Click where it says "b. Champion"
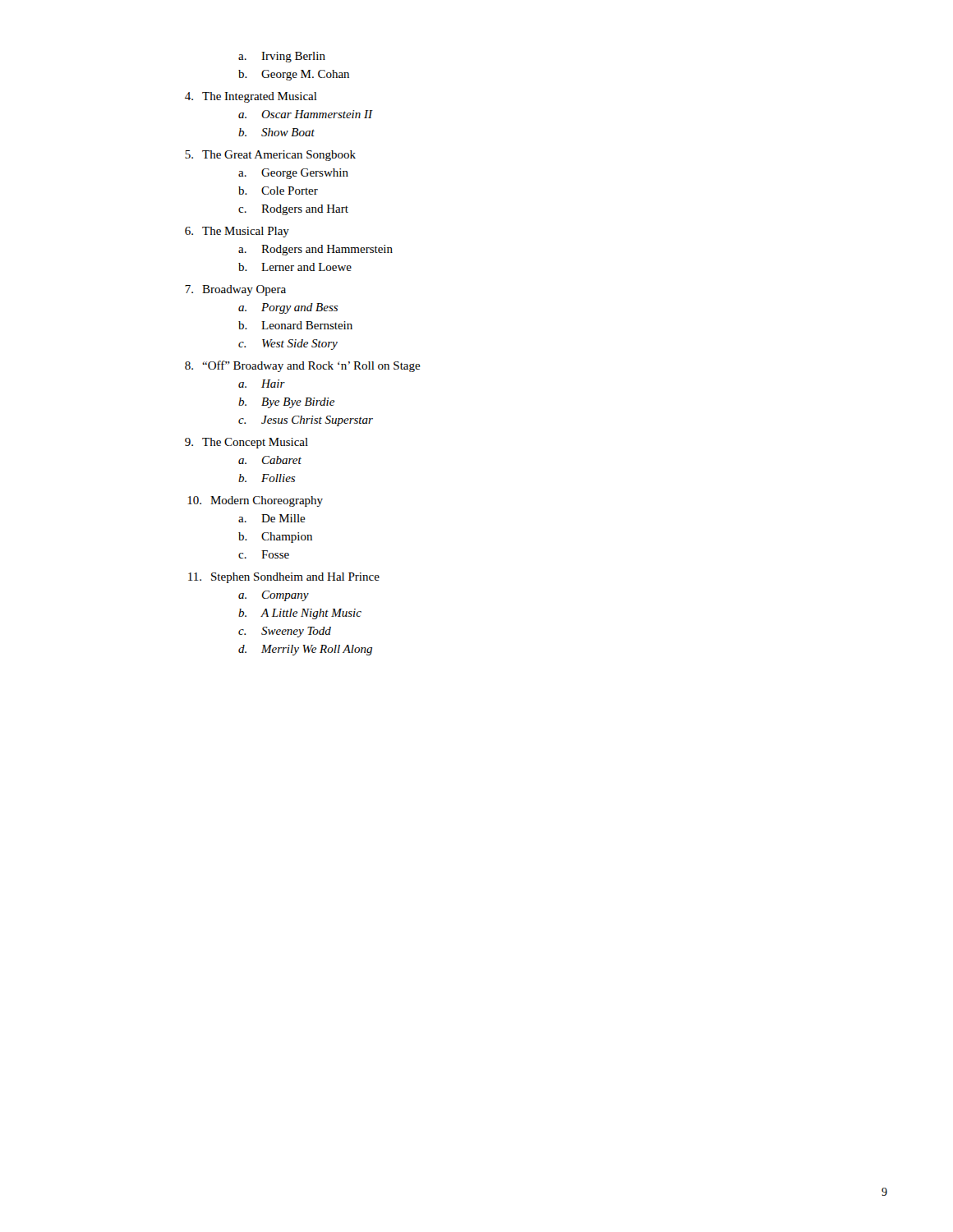This screenshot has height=1232, width=953. (x=275, y=537)
